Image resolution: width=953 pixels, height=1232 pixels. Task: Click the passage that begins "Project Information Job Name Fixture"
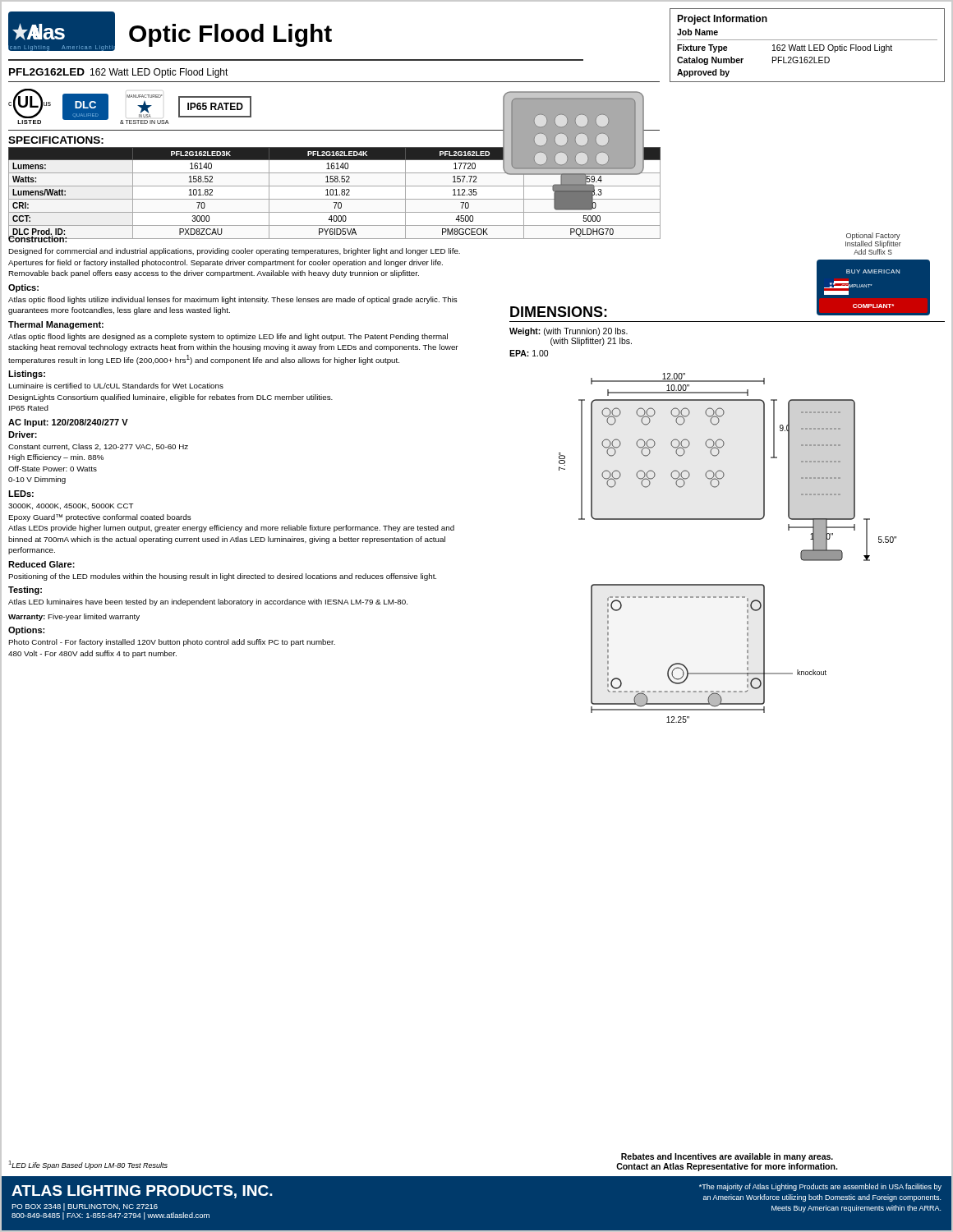tap(807, 45)
